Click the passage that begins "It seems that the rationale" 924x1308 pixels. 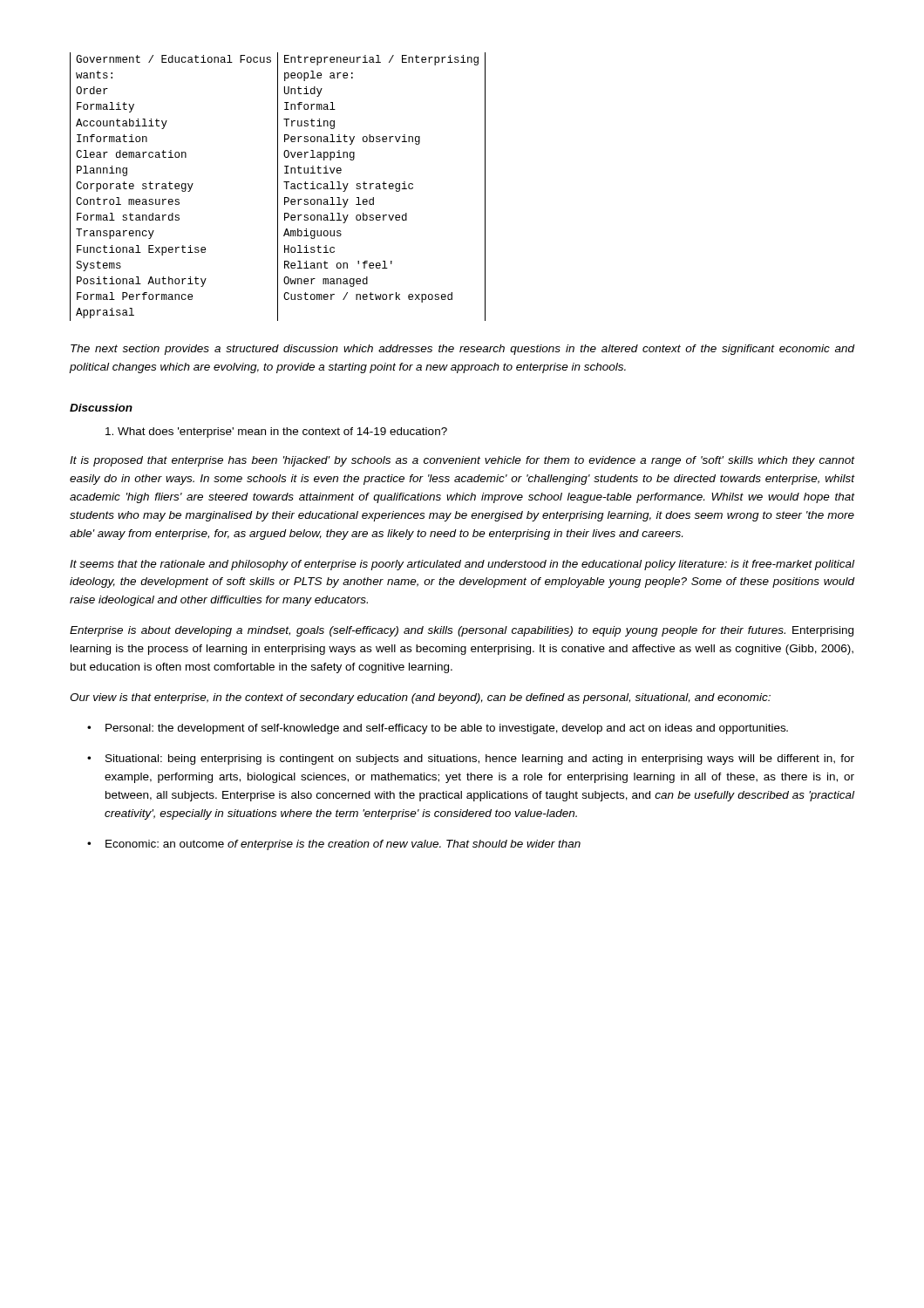tap(462, 582)
